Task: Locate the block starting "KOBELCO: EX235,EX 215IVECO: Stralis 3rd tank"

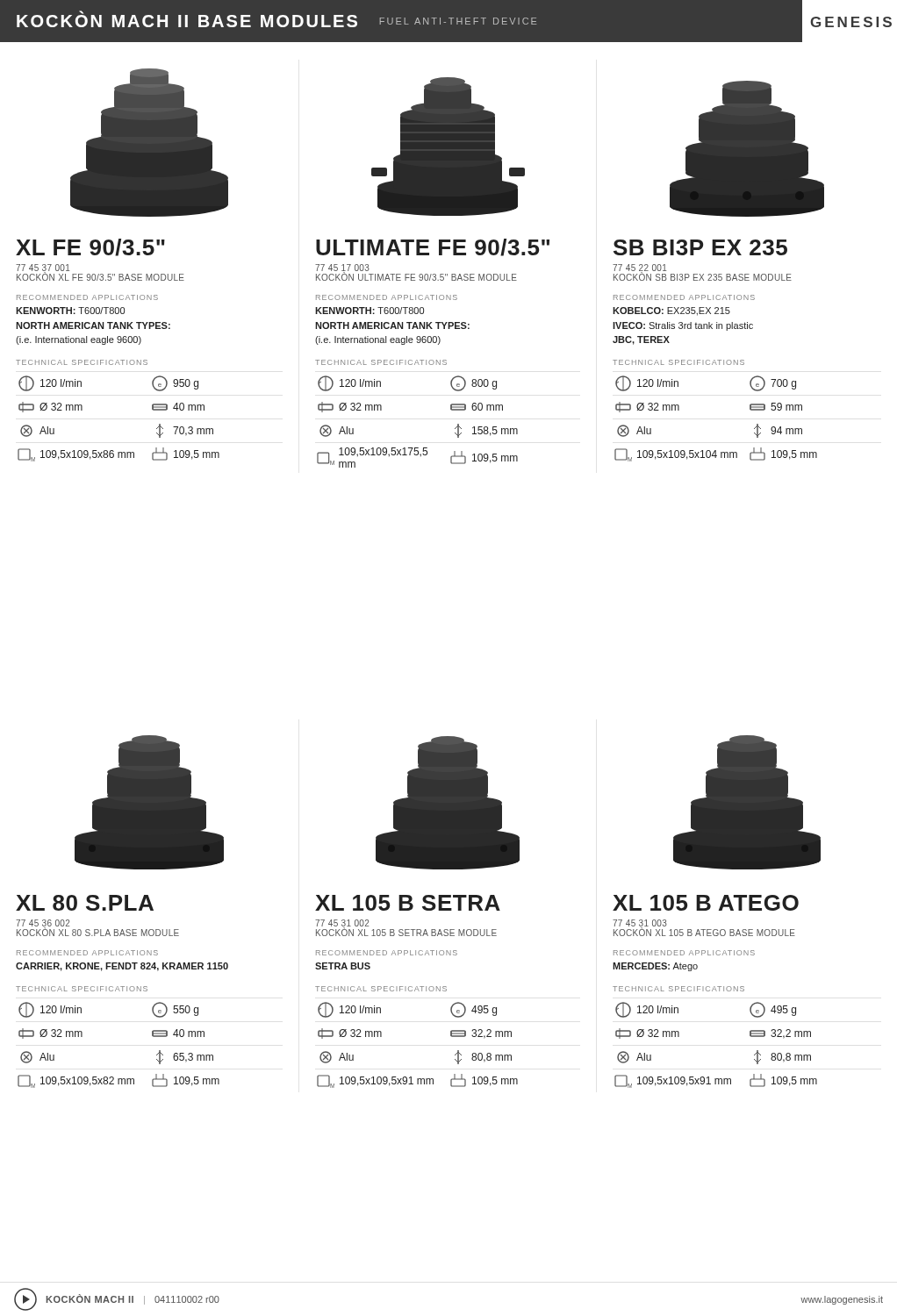Action: 683,325
